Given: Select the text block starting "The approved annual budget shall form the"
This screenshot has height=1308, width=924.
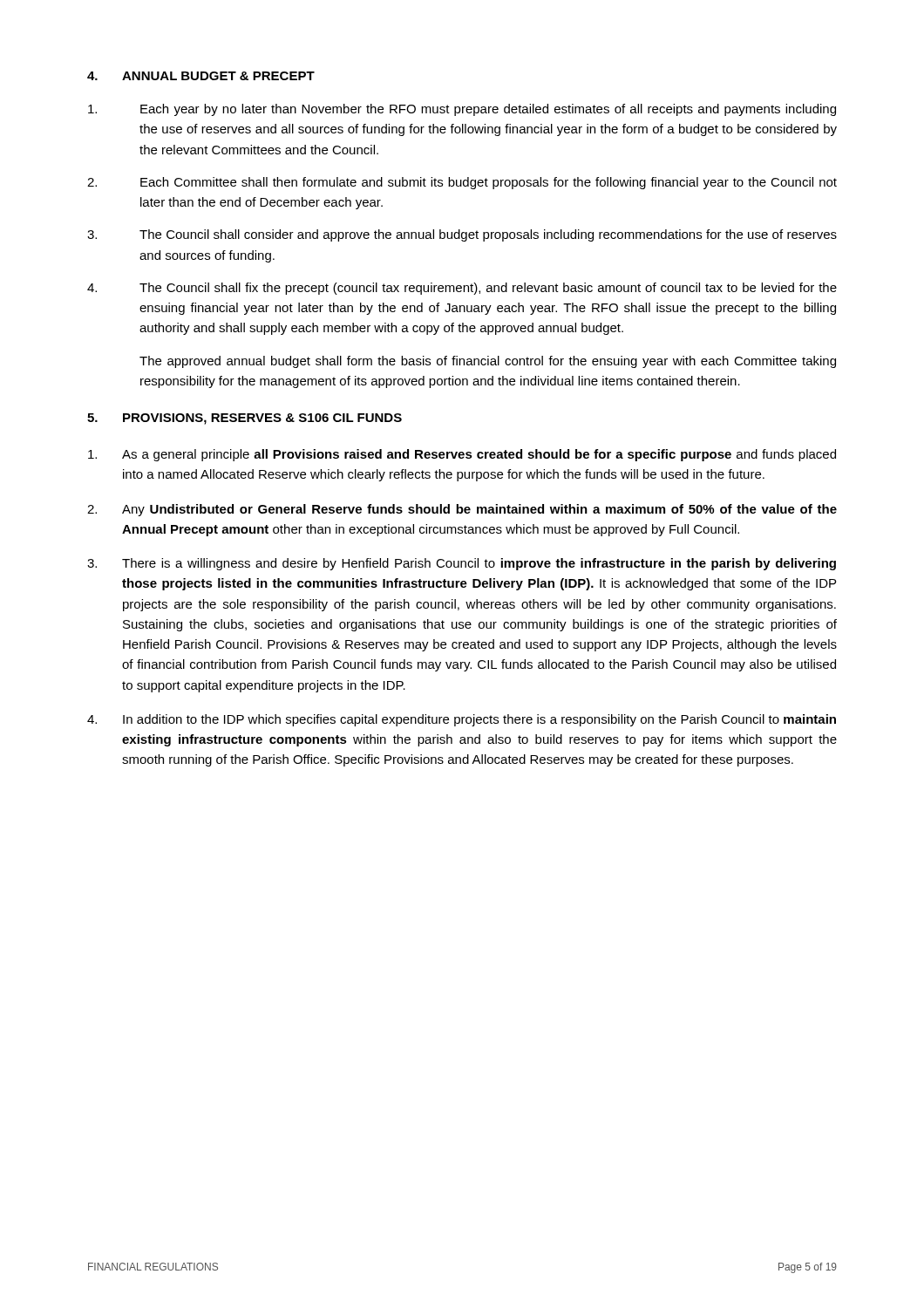Looking at the screenshot, I should (x=488, y=370).
